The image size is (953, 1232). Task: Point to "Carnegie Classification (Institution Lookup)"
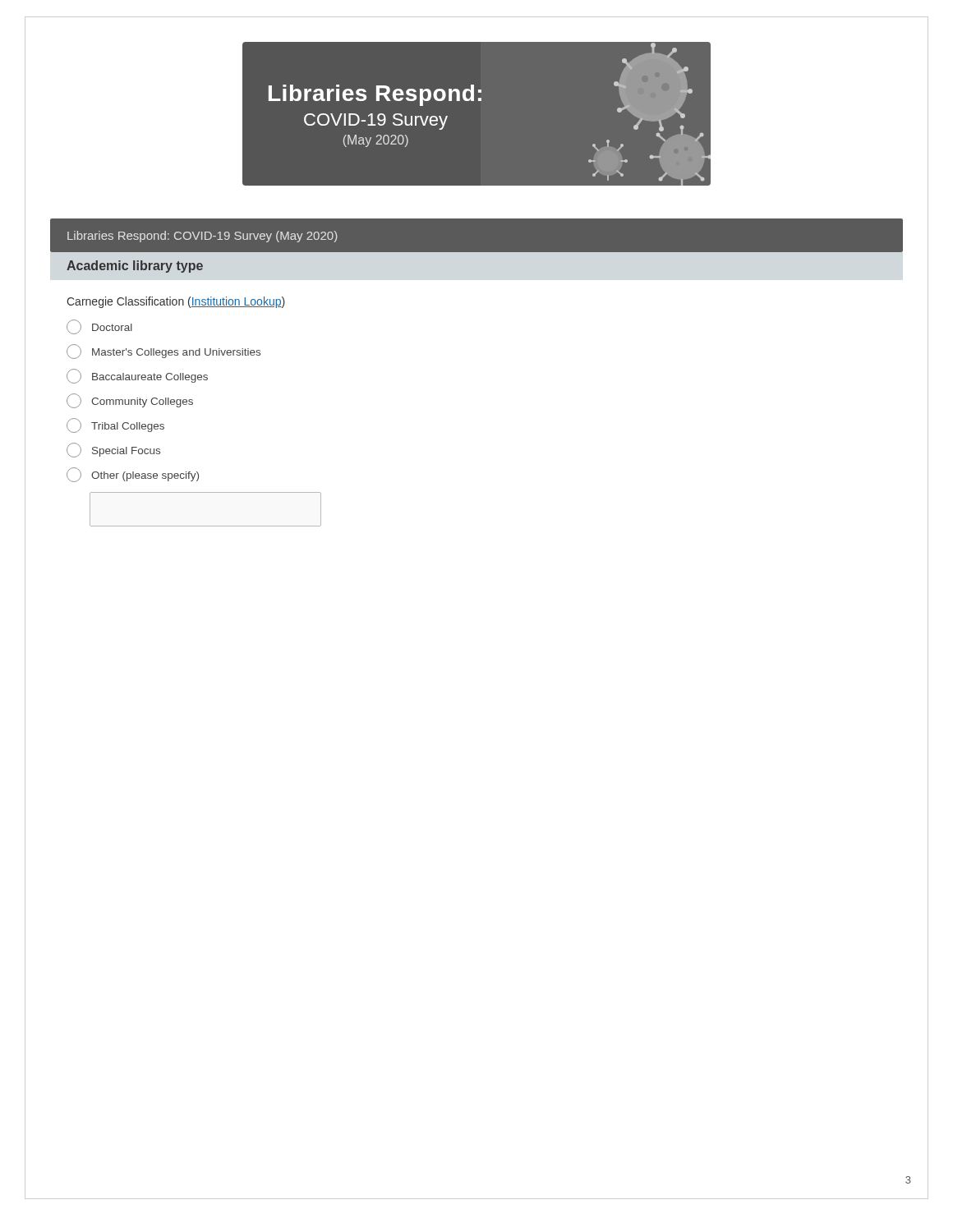(x=176, y=301)
